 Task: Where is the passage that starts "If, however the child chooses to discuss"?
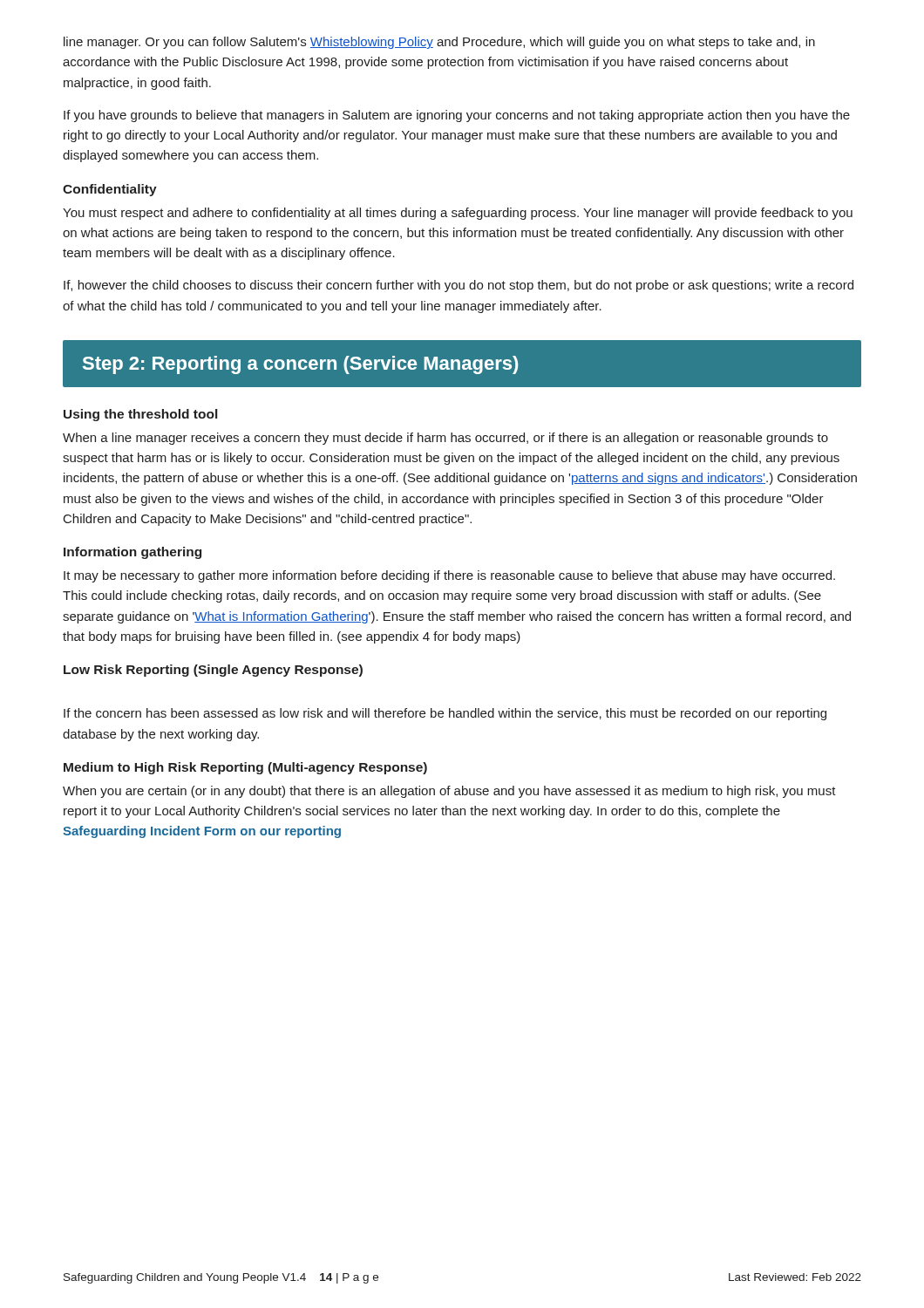pos(458,295)
